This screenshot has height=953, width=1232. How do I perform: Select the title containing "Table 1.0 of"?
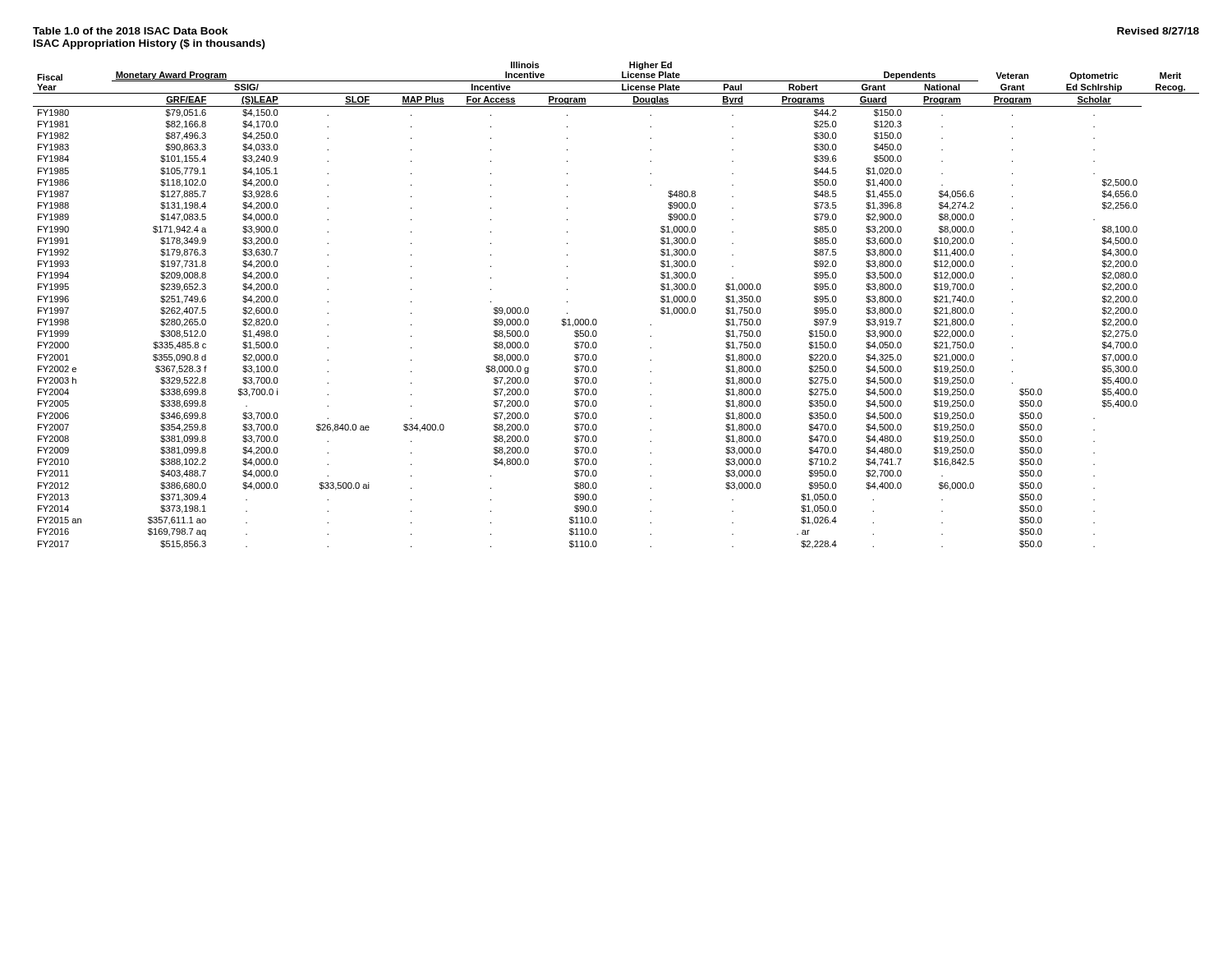[131, 31]
